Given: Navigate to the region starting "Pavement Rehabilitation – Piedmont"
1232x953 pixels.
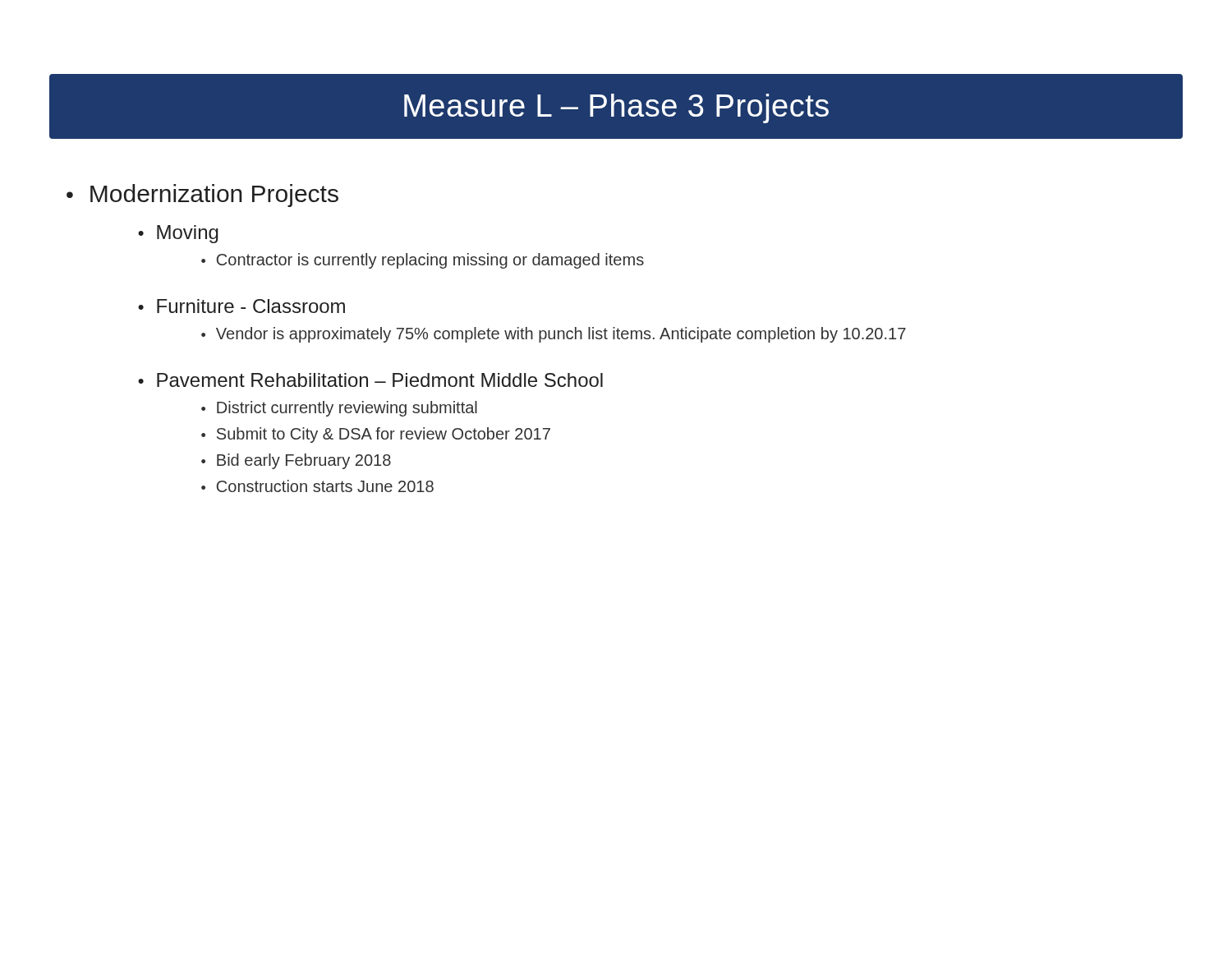Looking at the screenshot, I should point(380,433).
